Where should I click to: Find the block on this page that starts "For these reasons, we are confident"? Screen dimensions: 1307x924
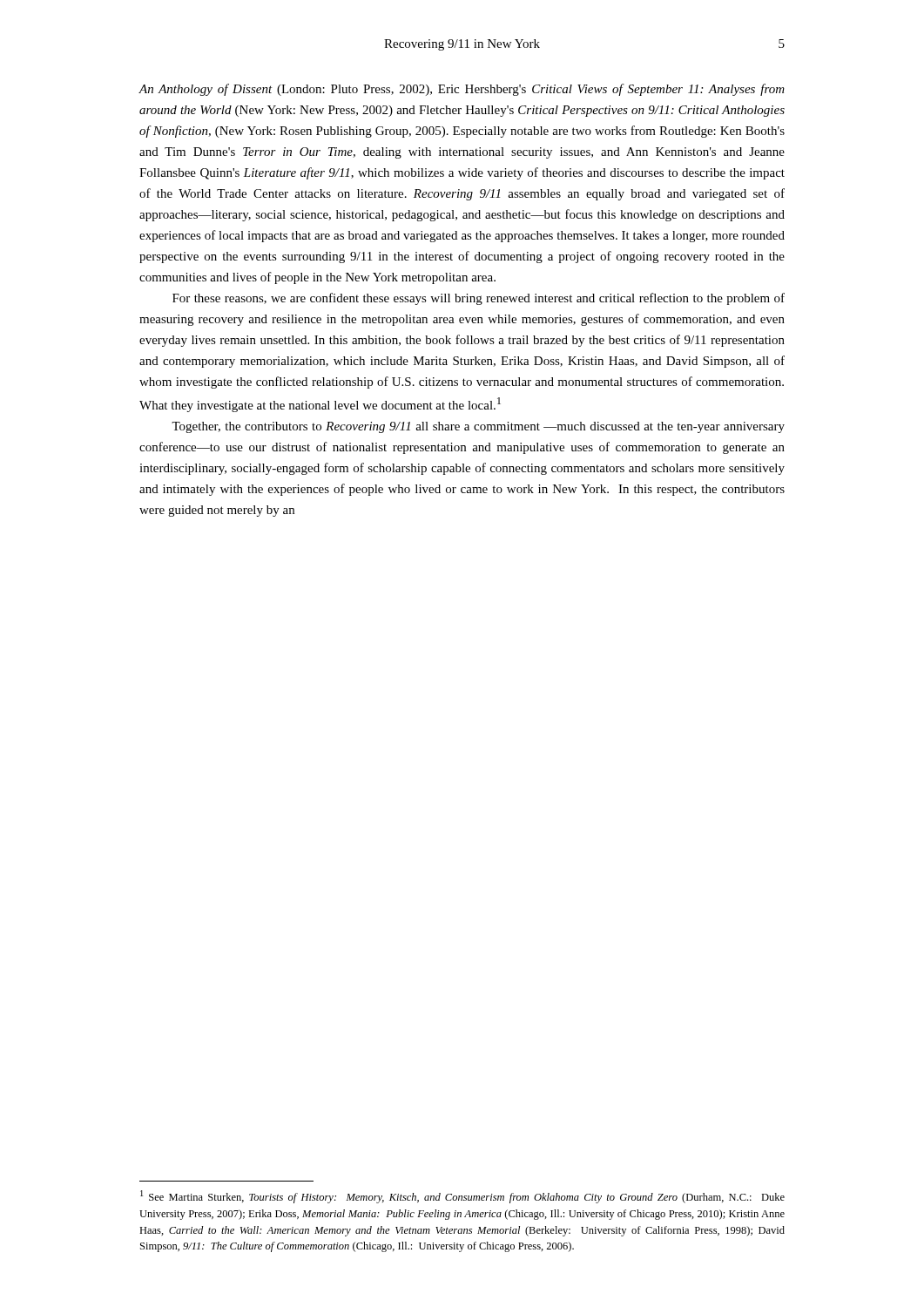[462, 352]
